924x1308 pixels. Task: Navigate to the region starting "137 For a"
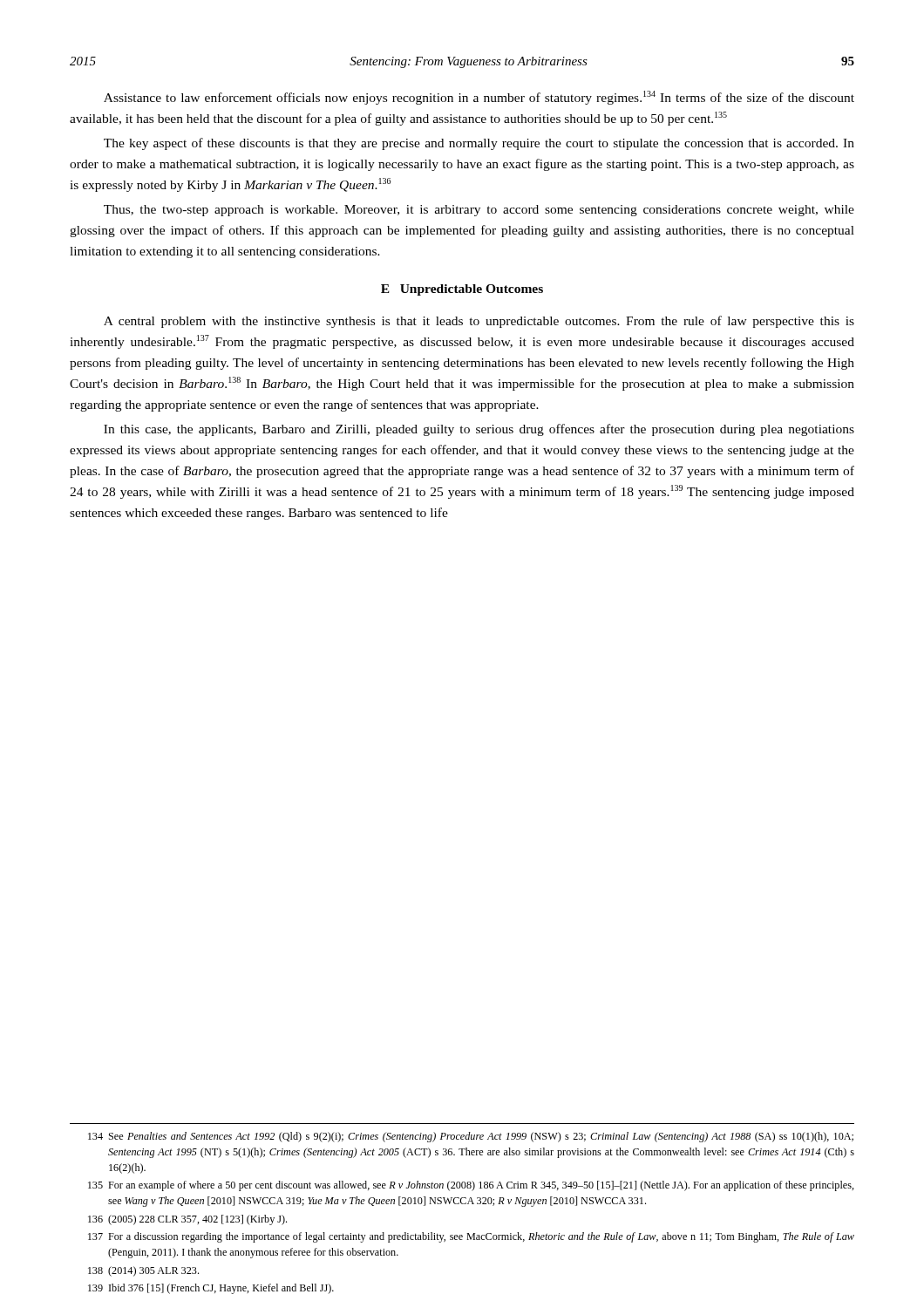tap(462, 1245)
